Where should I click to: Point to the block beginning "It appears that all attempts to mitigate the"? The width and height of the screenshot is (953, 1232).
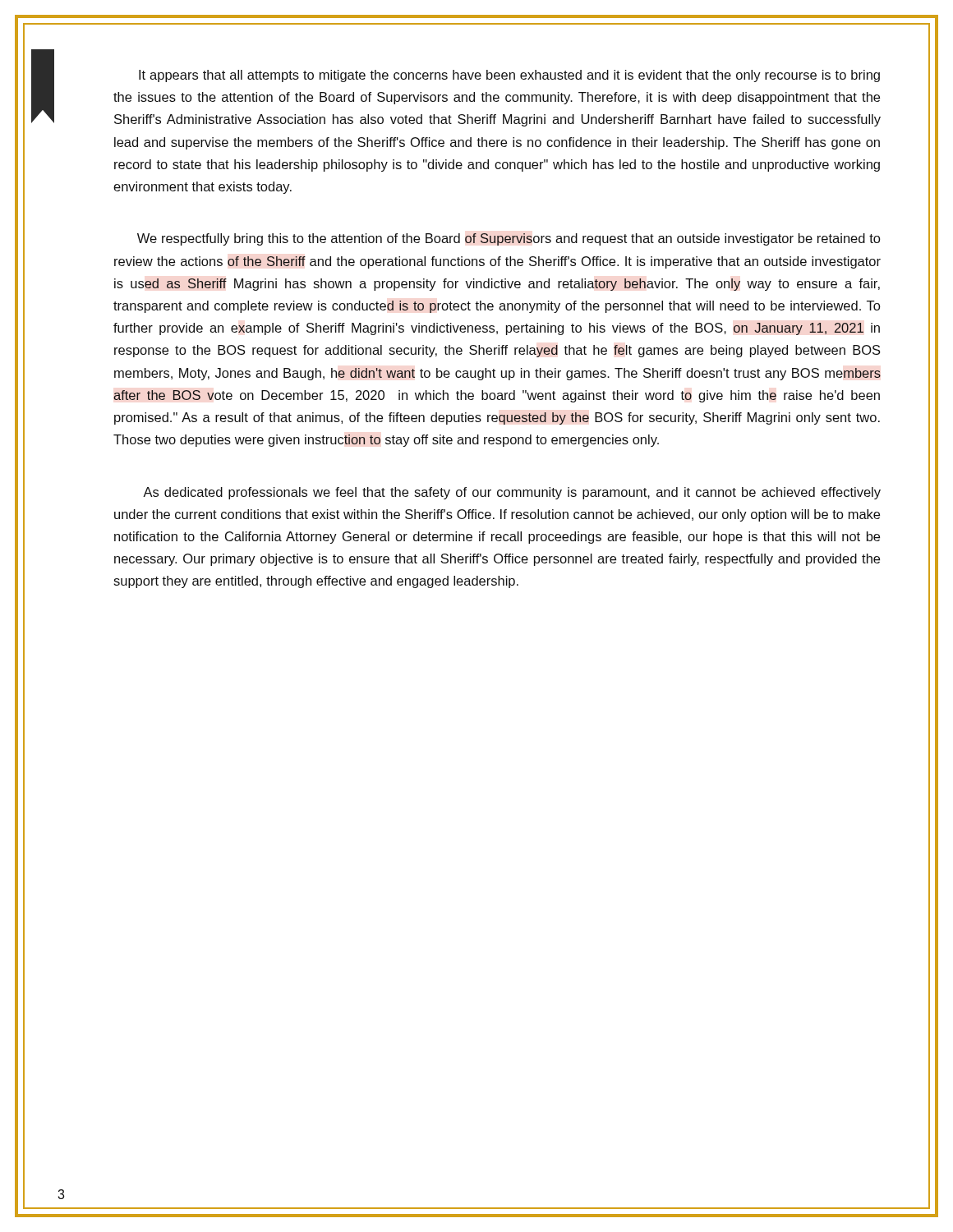click(x=497, y=131)
